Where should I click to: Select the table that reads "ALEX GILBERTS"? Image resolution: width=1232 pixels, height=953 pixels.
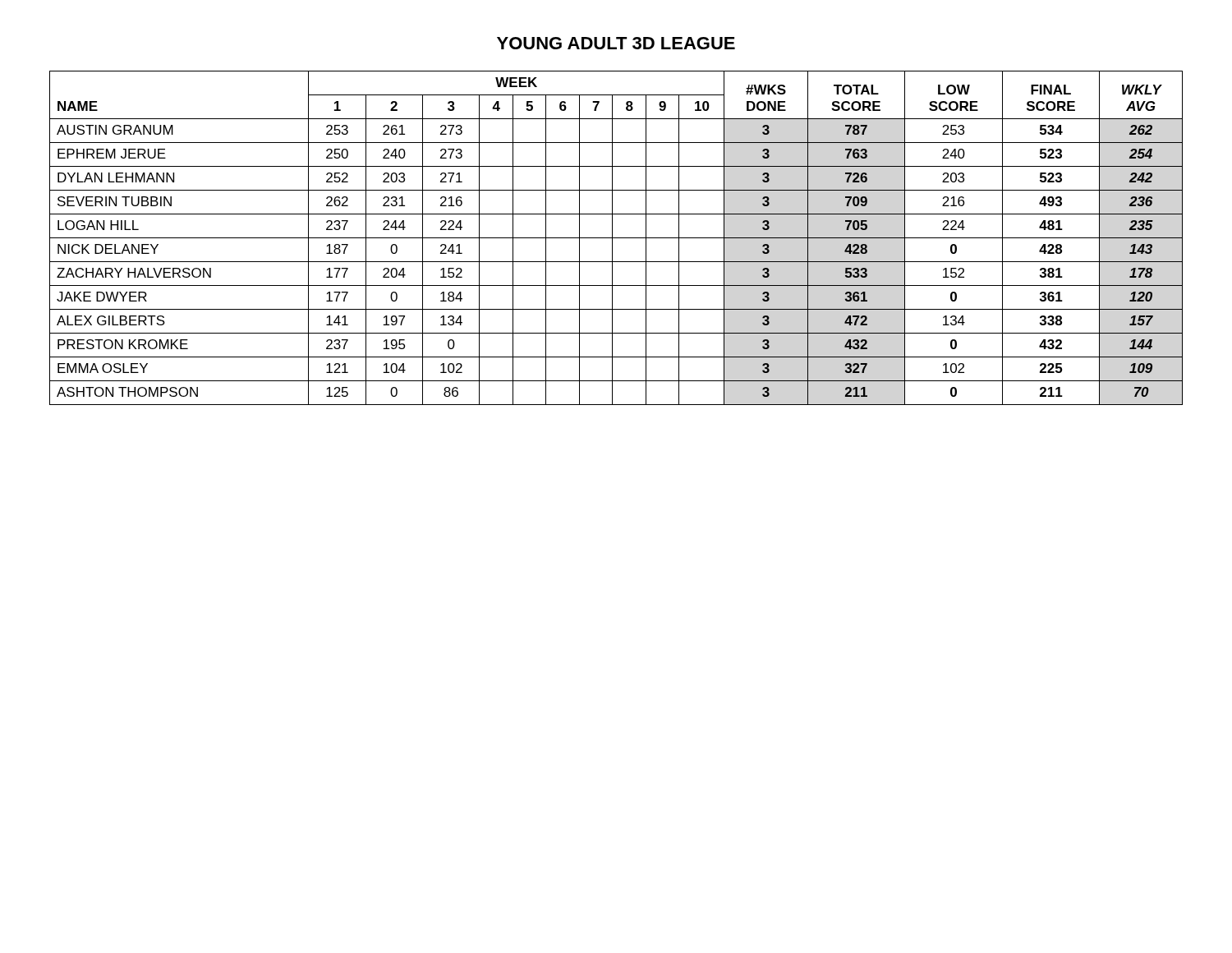(x=616, y=238)
